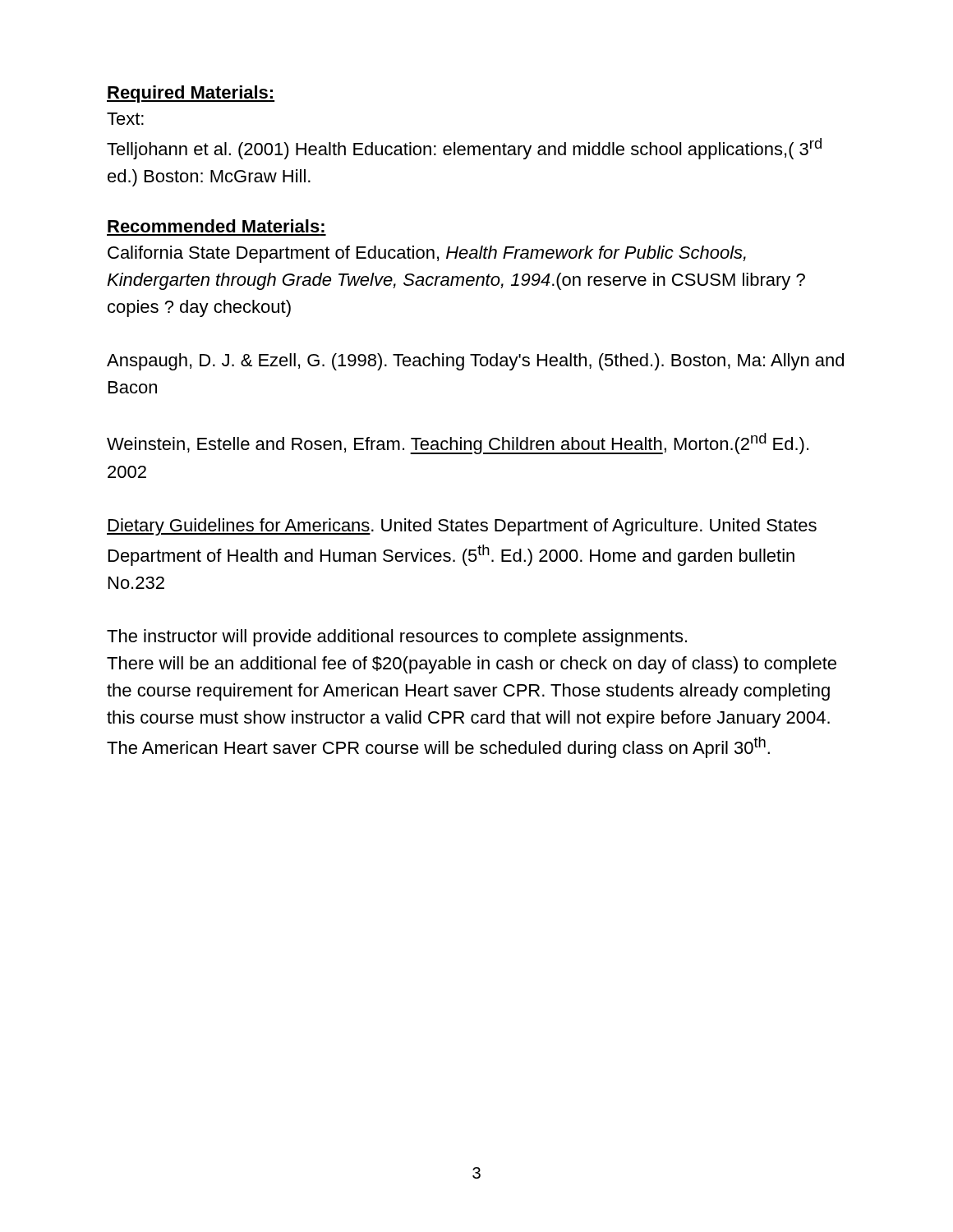Navigate to the block starting "Recommended Materials:"
The image size is (953, 1232).
pyautogui.click(x=216, y=227)
